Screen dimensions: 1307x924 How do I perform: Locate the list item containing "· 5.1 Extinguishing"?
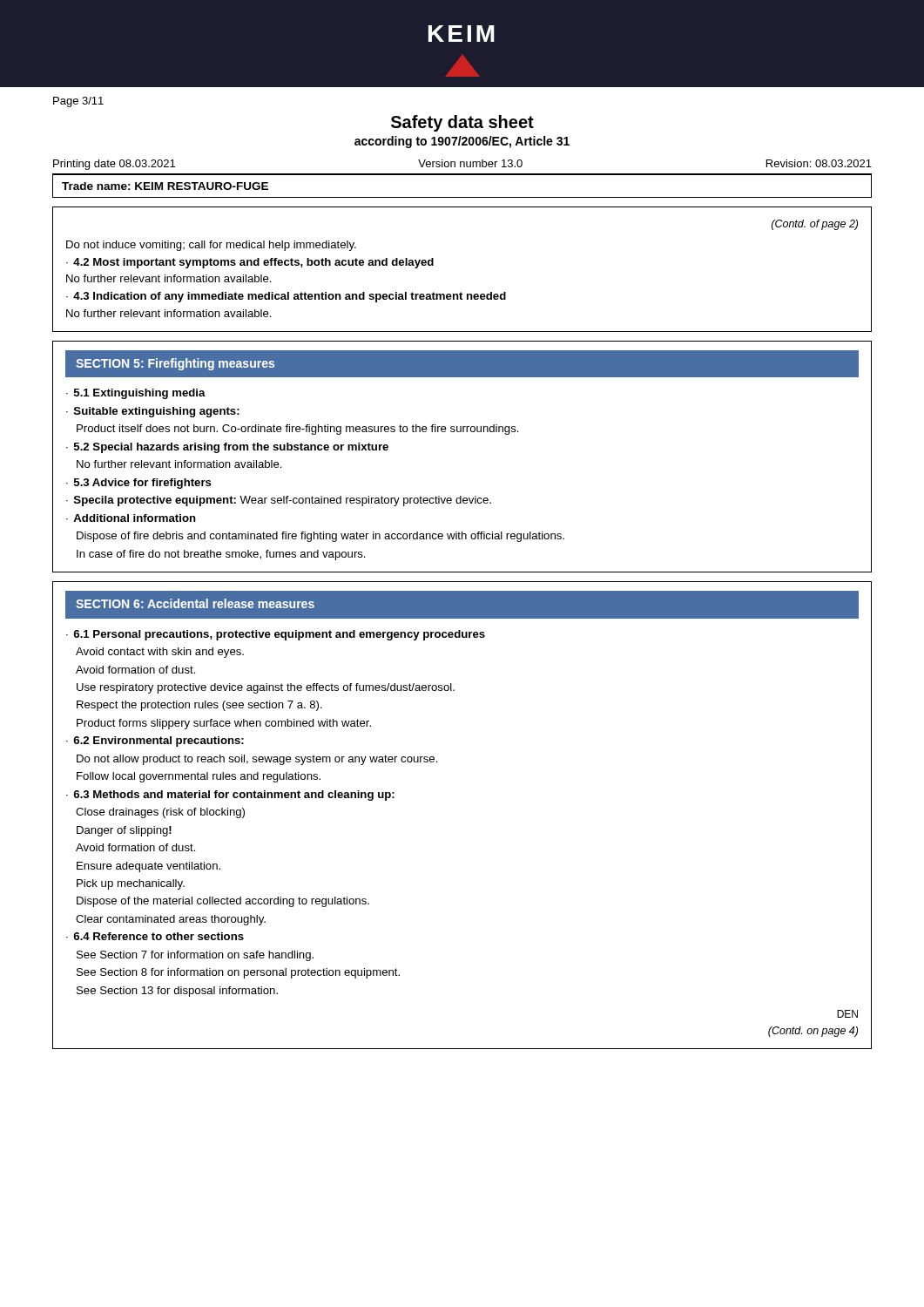[135, 393]
